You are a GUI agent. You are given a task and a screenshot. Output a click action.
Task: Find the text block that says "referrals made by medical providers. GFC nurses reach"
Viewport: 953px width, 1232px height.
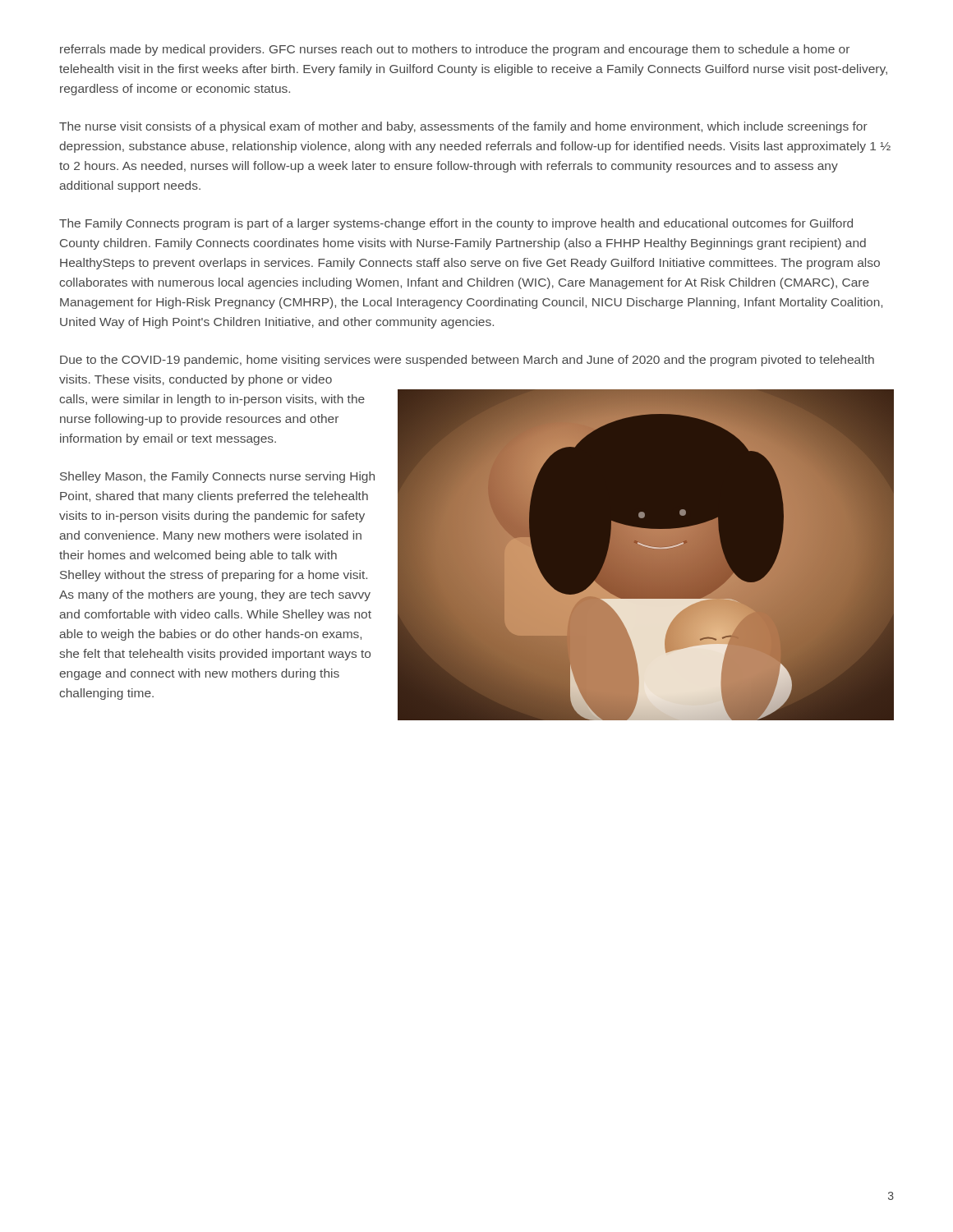(x=474, y=69)
